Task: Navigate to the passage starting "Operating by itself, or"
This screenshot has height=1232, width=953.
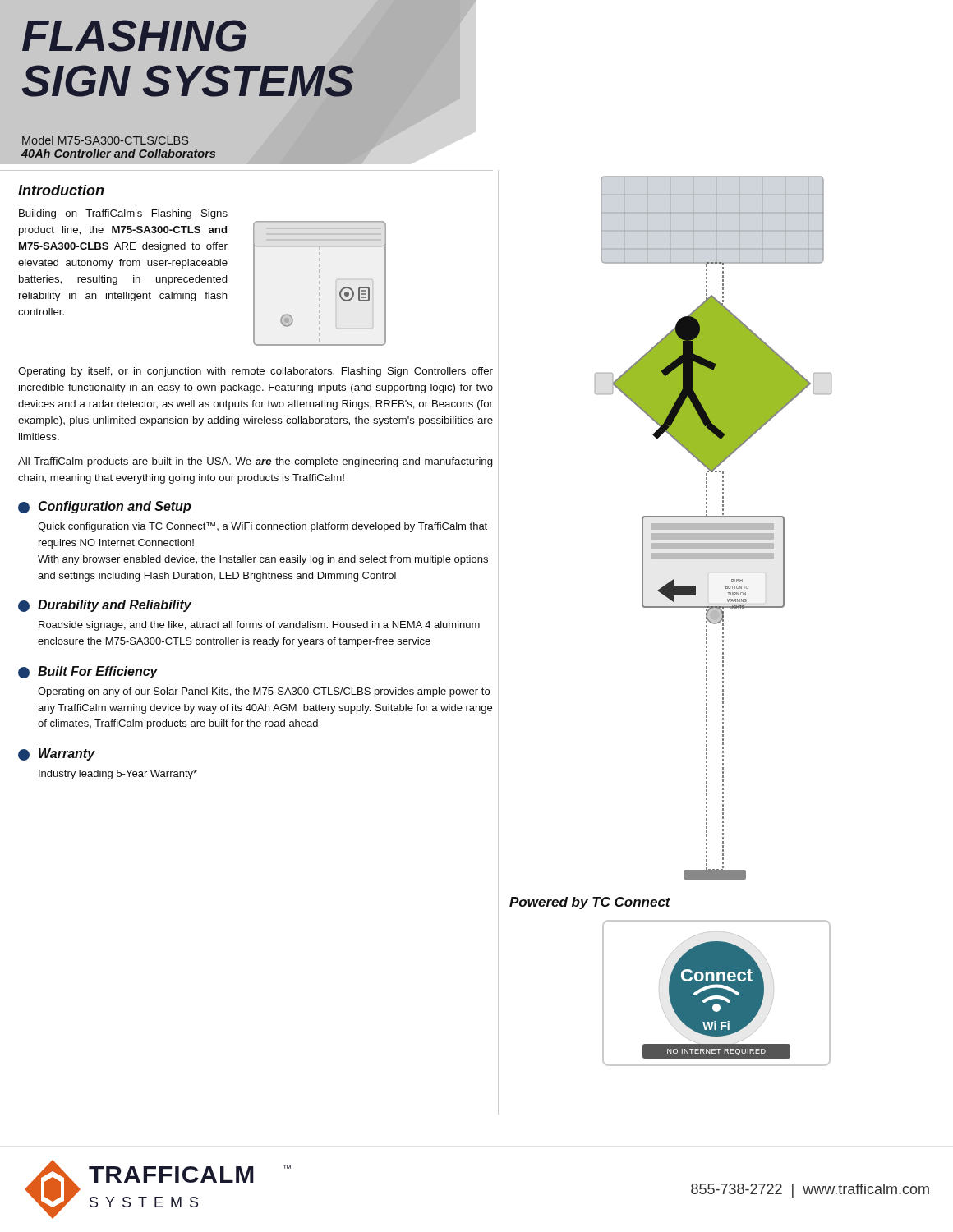Action: 255,404
